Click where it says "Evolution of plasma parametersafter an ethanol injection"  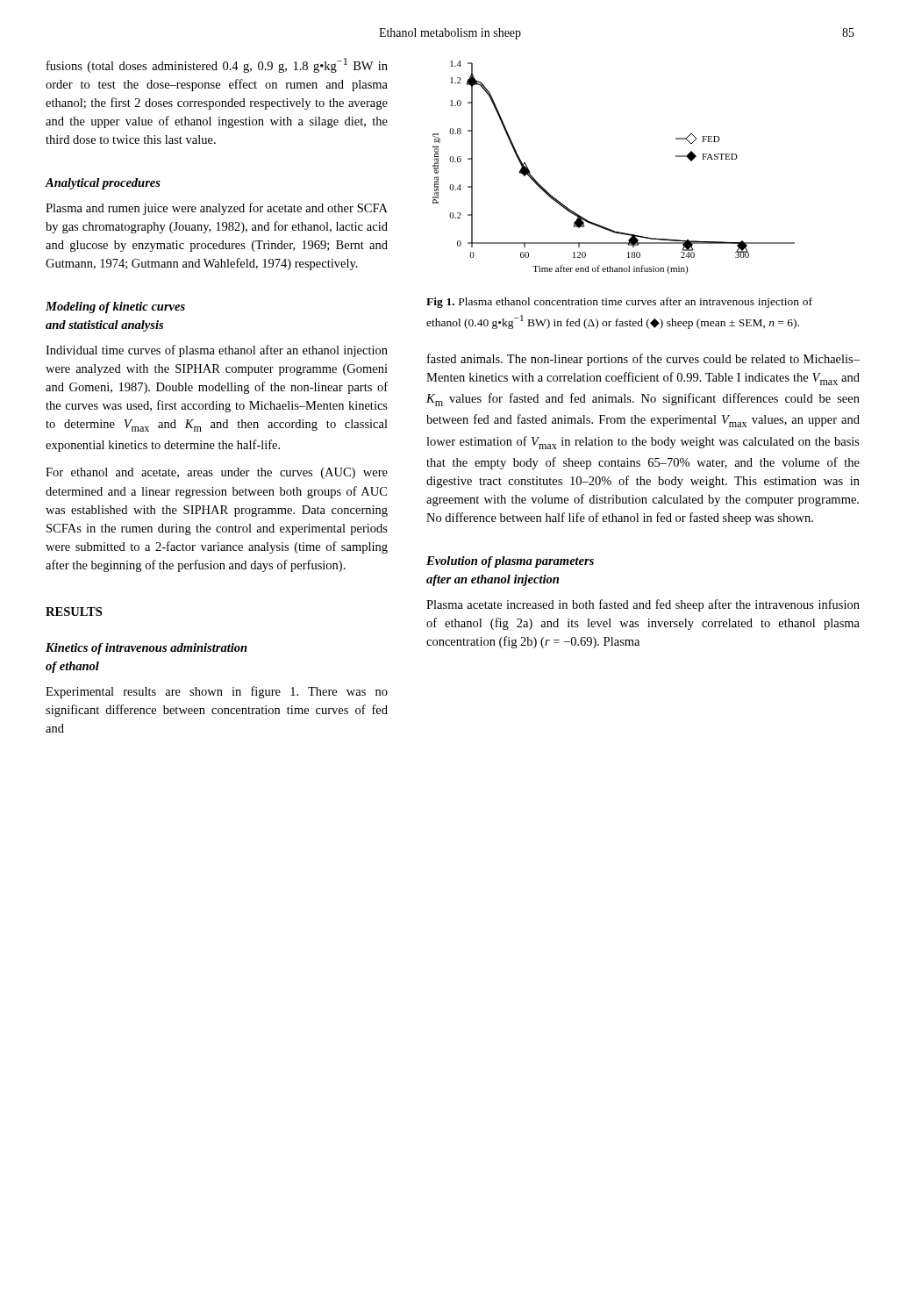point(510,570)
